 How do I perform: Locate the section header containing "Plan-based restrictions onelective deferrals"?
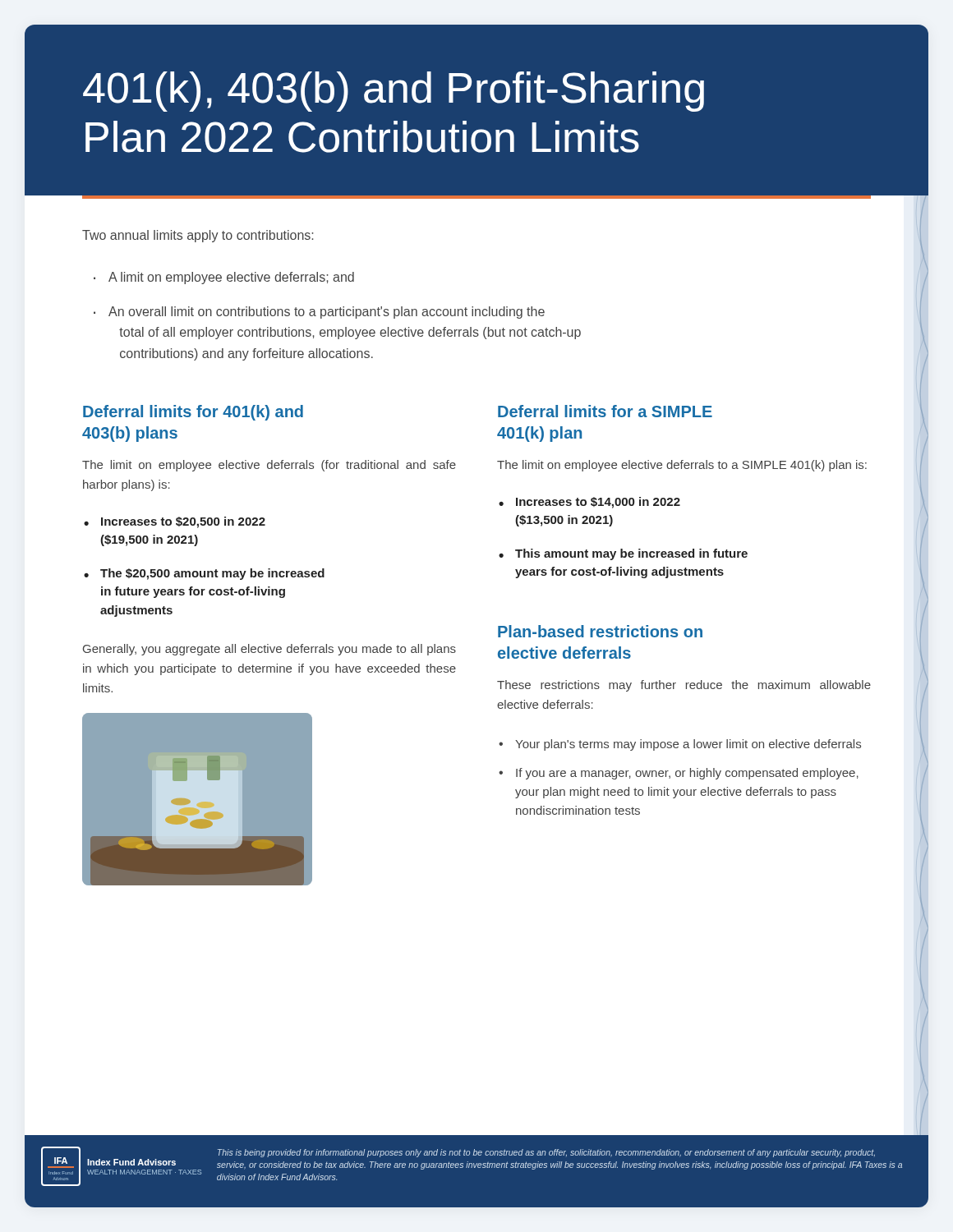coord(600,642)
